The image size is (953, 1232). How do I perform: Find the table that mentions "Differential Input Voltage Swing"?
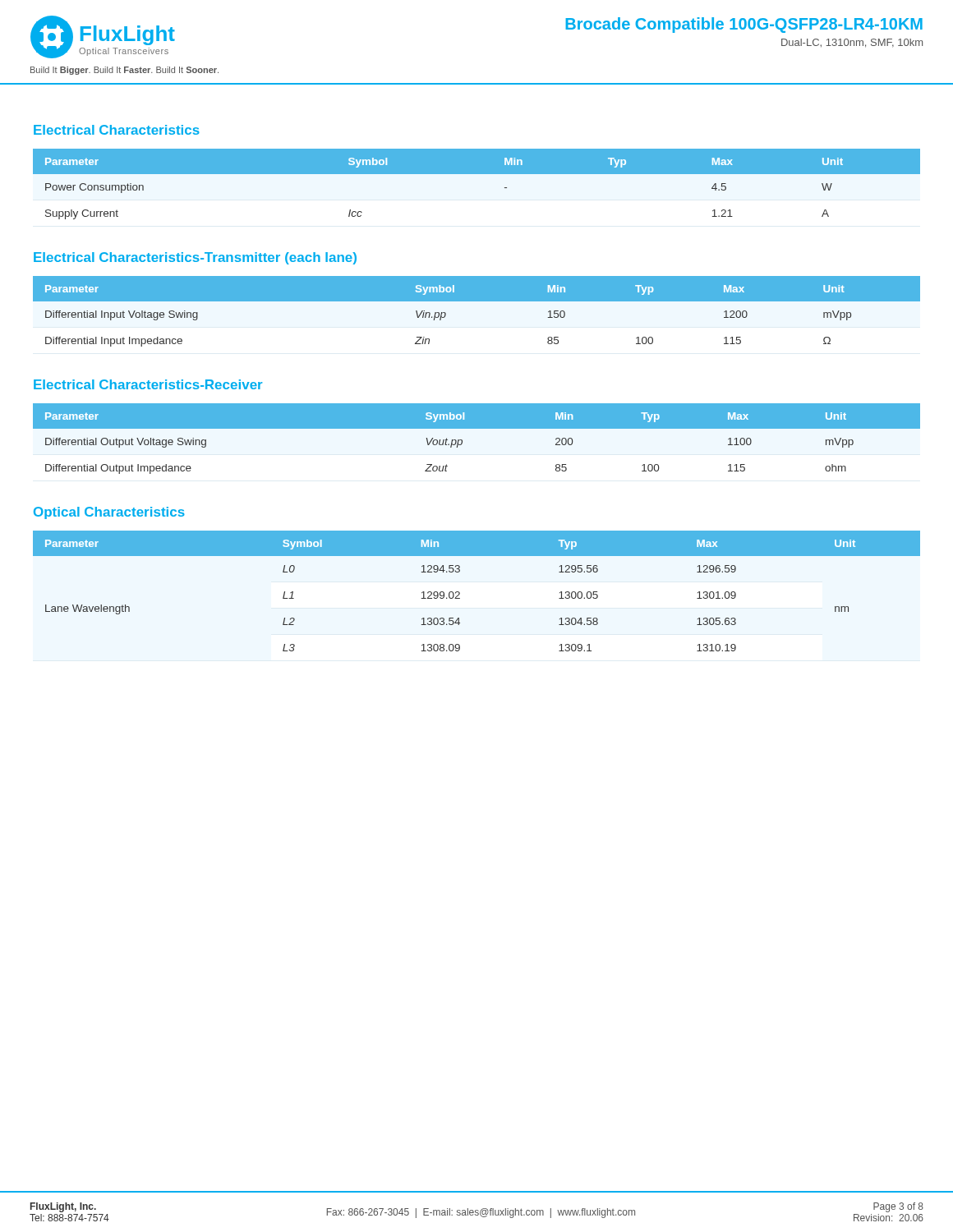tap(476, 315)
